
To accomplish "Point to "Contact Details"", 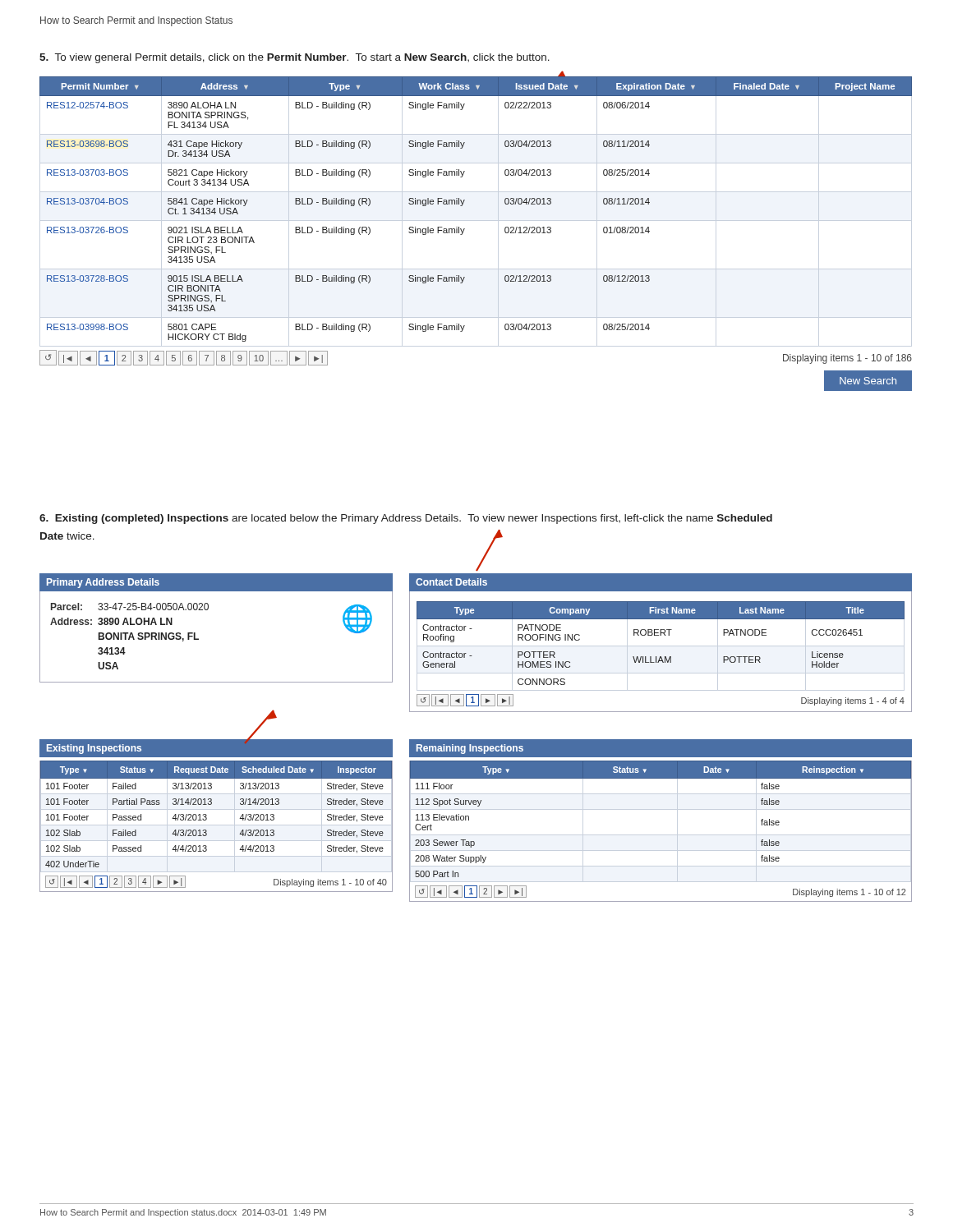I will tap(452, 582).
